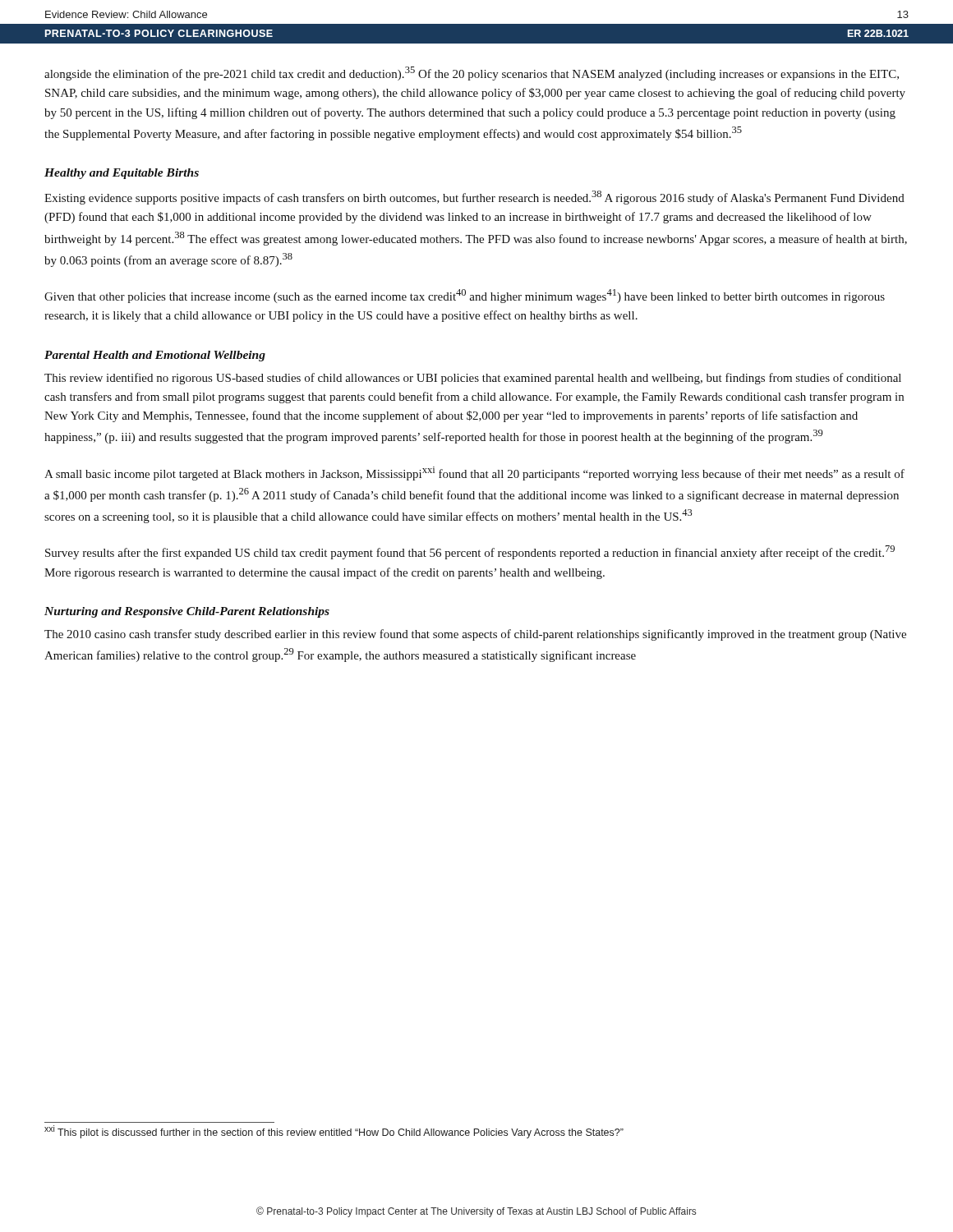Where does it say "Healthy and Equitable Births"?
Viewport: 953px width, 1232px height.
122,172
